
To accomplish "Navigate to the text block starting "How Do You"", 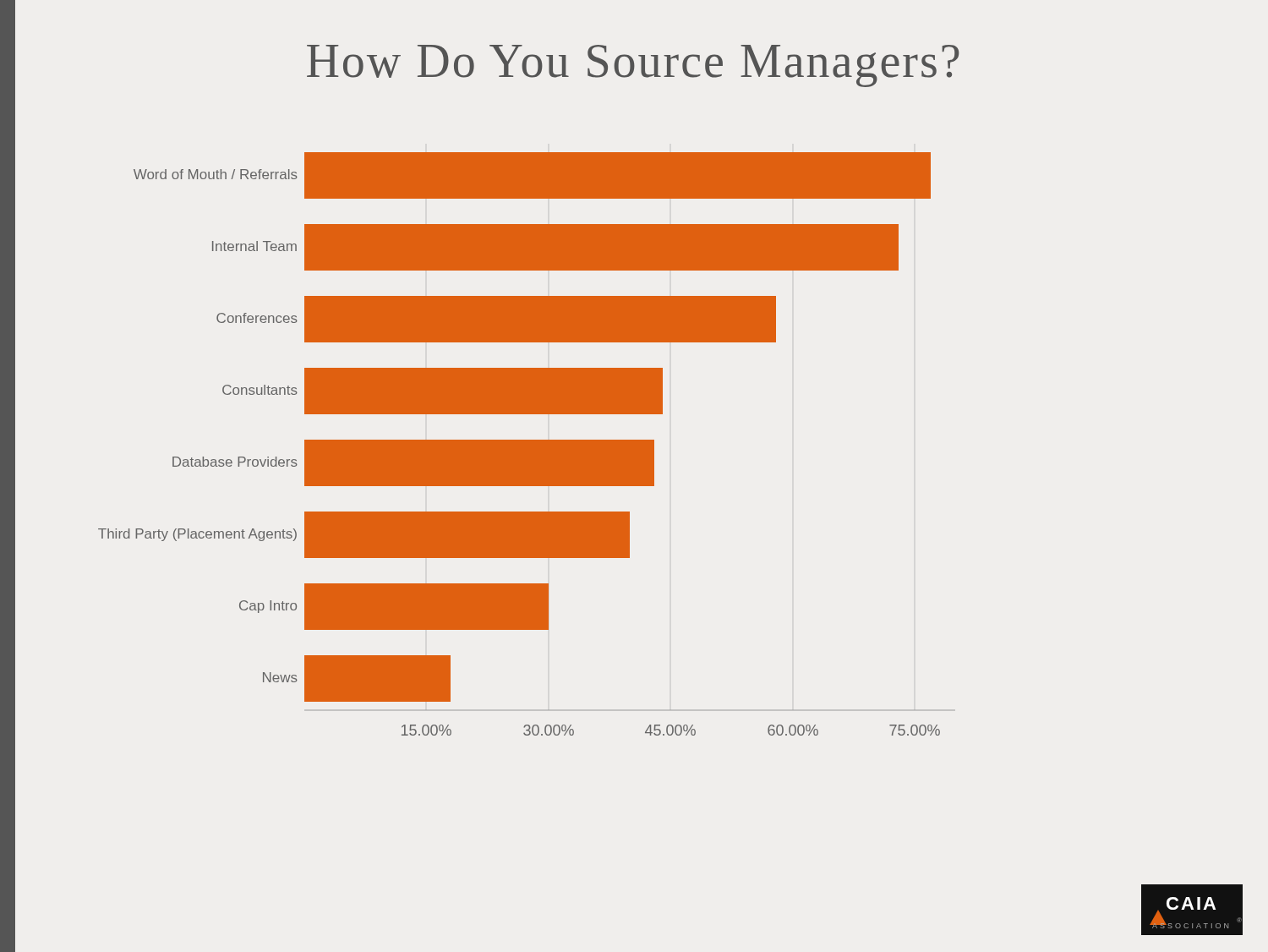I will [634, 61].
